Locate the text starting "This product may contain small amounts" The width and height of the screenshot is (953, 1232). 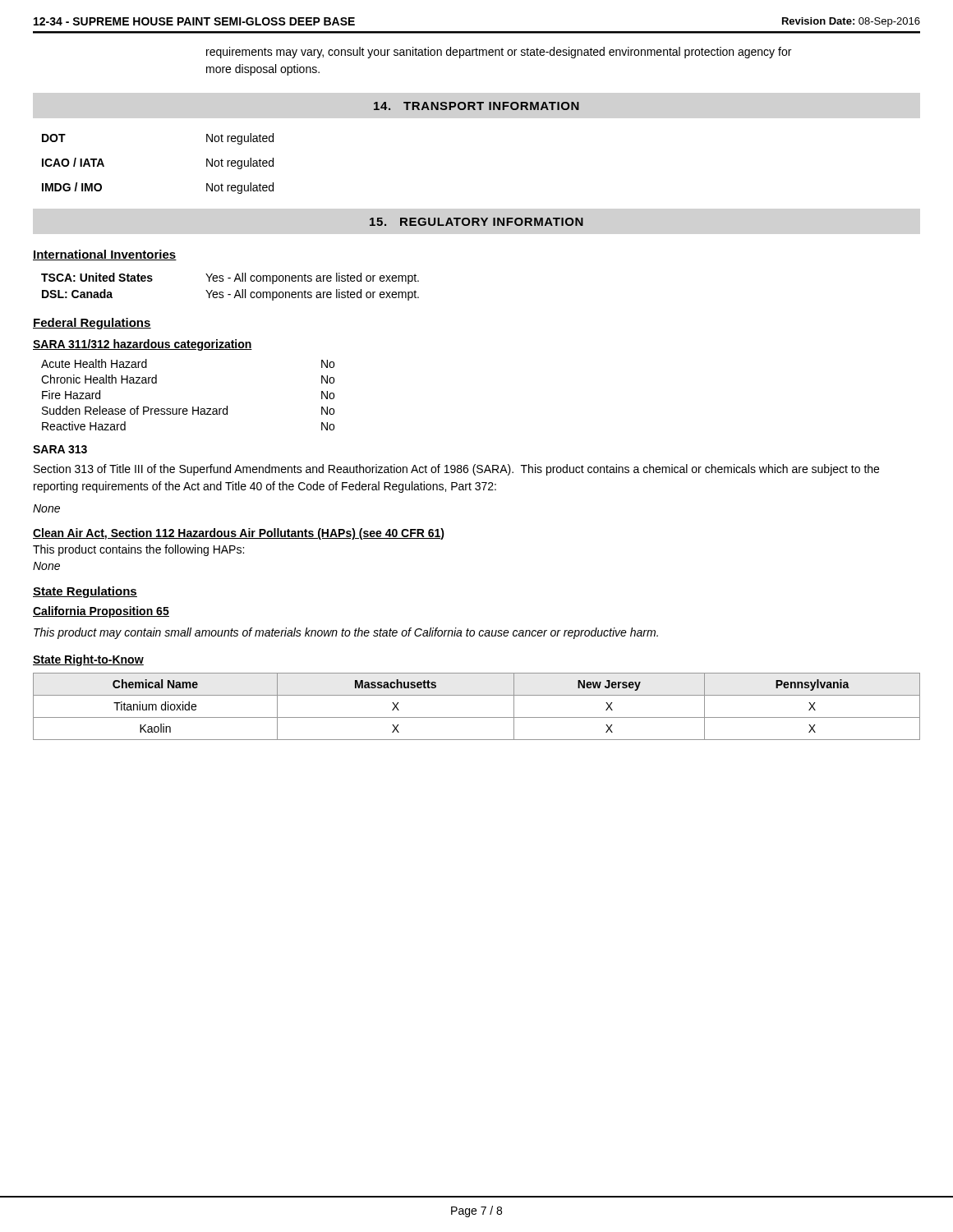(346, 632)
